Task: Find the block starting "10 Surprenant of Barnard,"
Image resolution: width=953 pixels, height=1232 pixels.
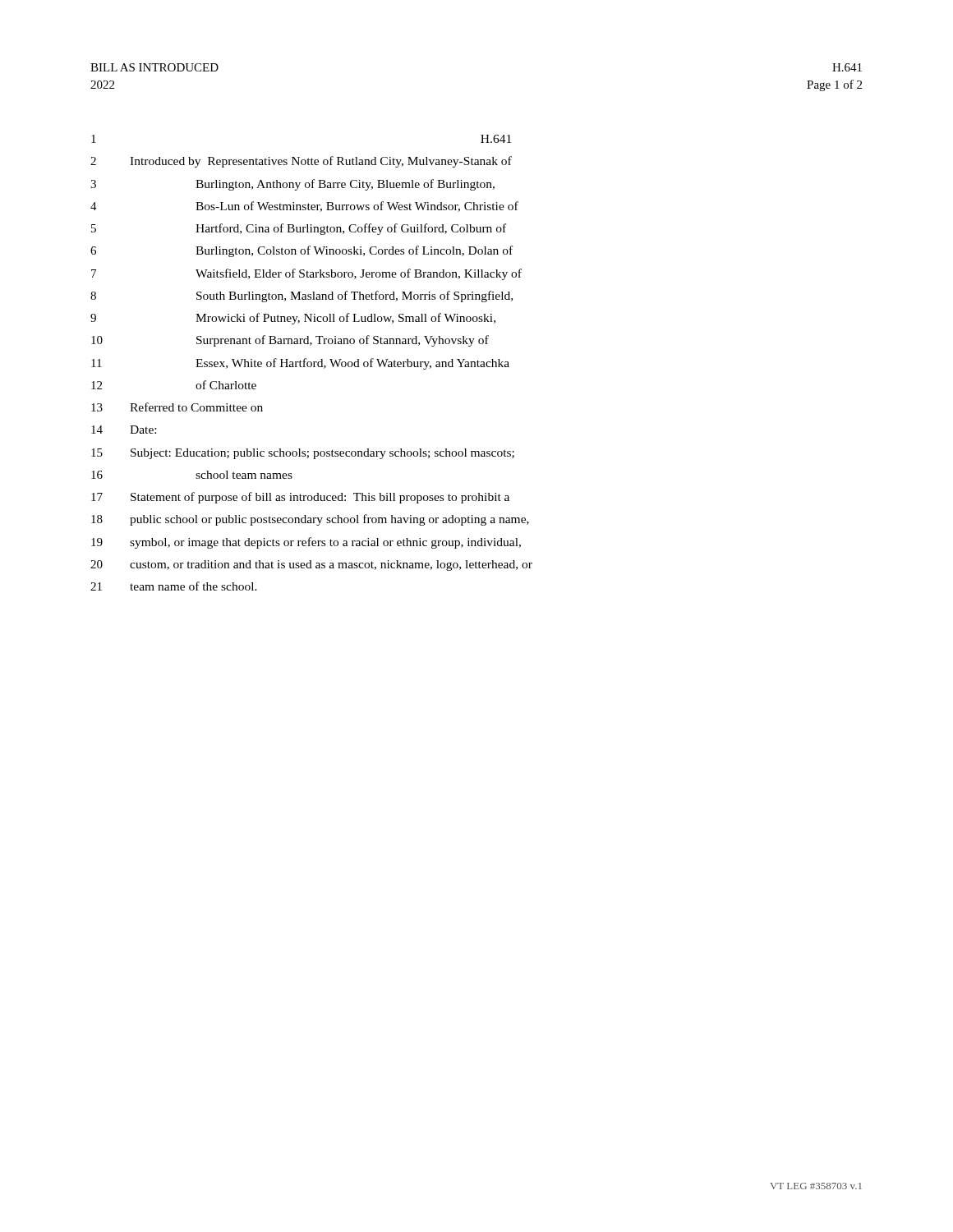Action: (x=476, y=340)
